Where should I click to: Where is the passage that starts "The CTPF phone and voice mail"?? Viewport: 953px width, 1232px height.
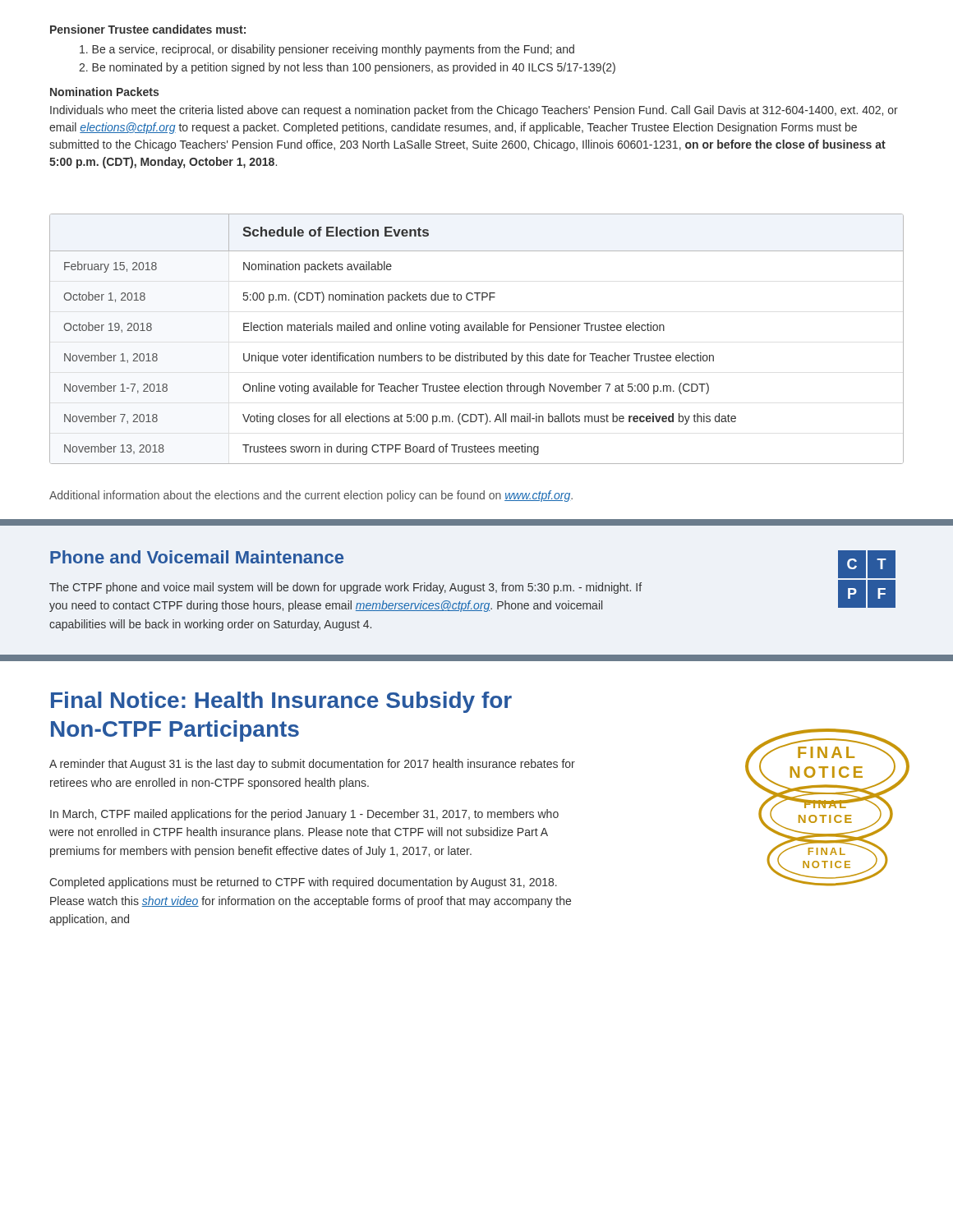[353, 606]
